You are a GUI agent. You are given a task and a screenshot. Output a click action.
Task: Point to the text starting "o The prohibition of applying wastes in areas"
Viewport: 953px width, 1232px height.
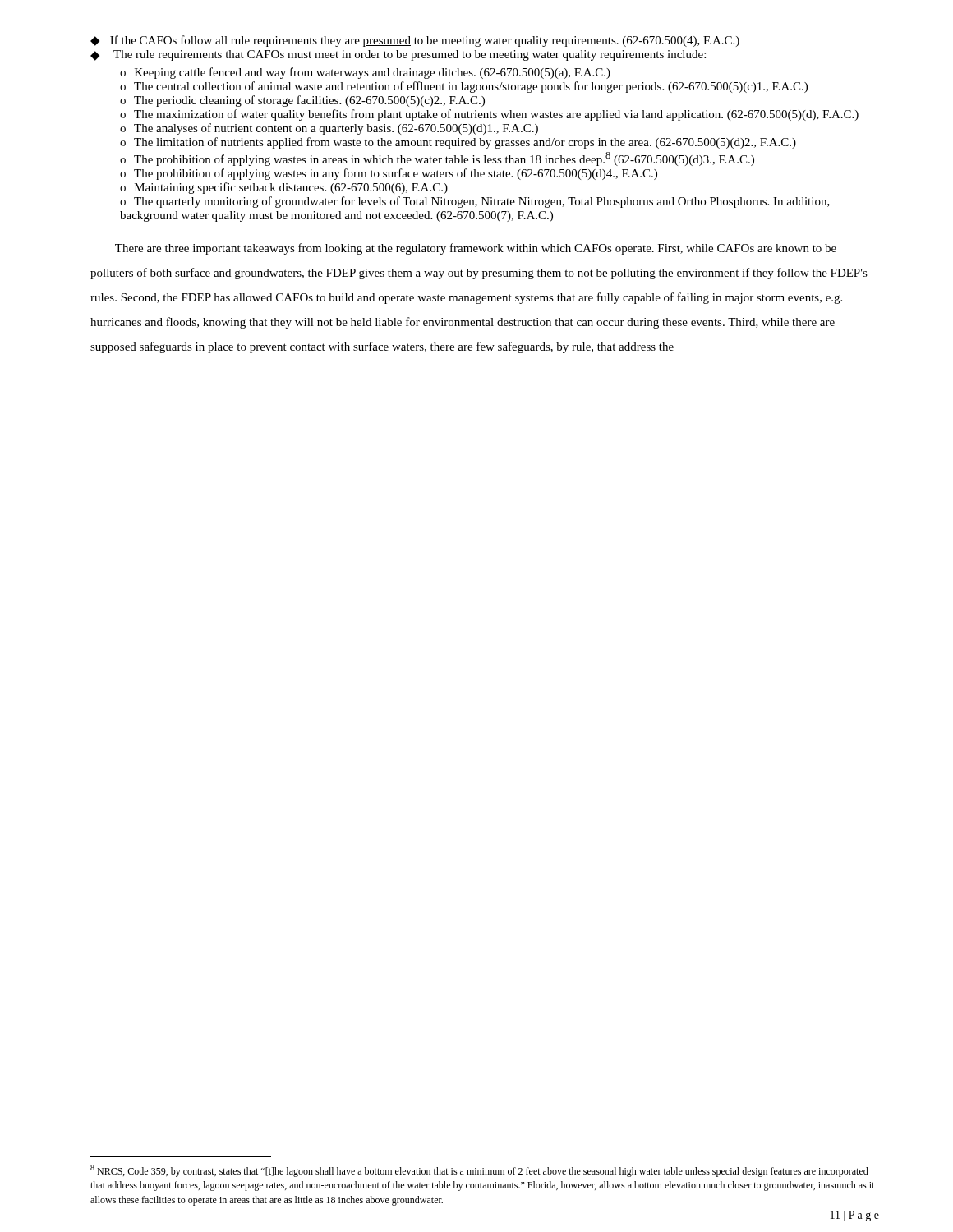(x=500, y=158)
